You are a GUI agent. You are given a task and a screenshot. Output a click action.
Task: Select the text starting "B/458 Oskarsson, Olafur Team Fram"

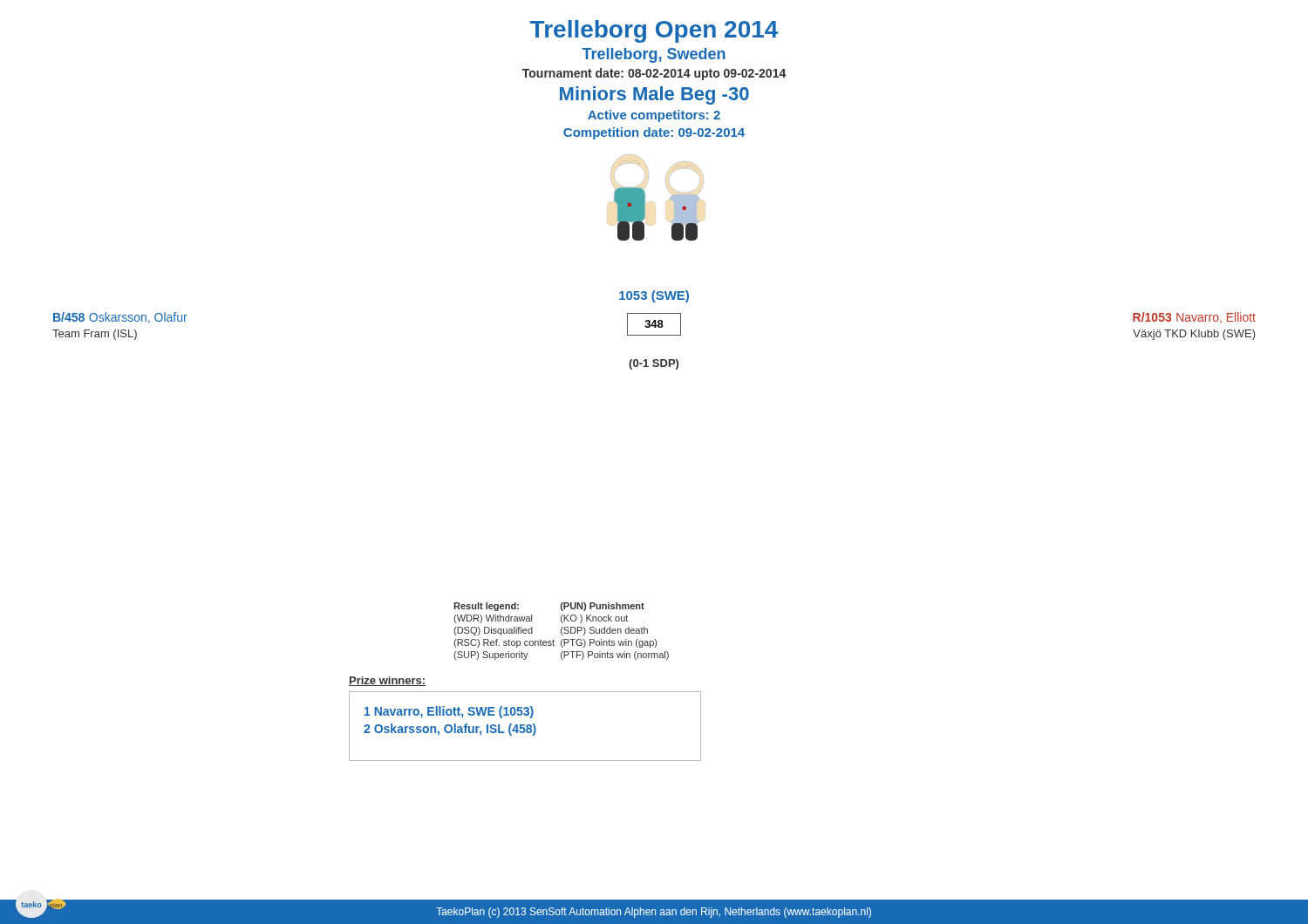point(120,325)
